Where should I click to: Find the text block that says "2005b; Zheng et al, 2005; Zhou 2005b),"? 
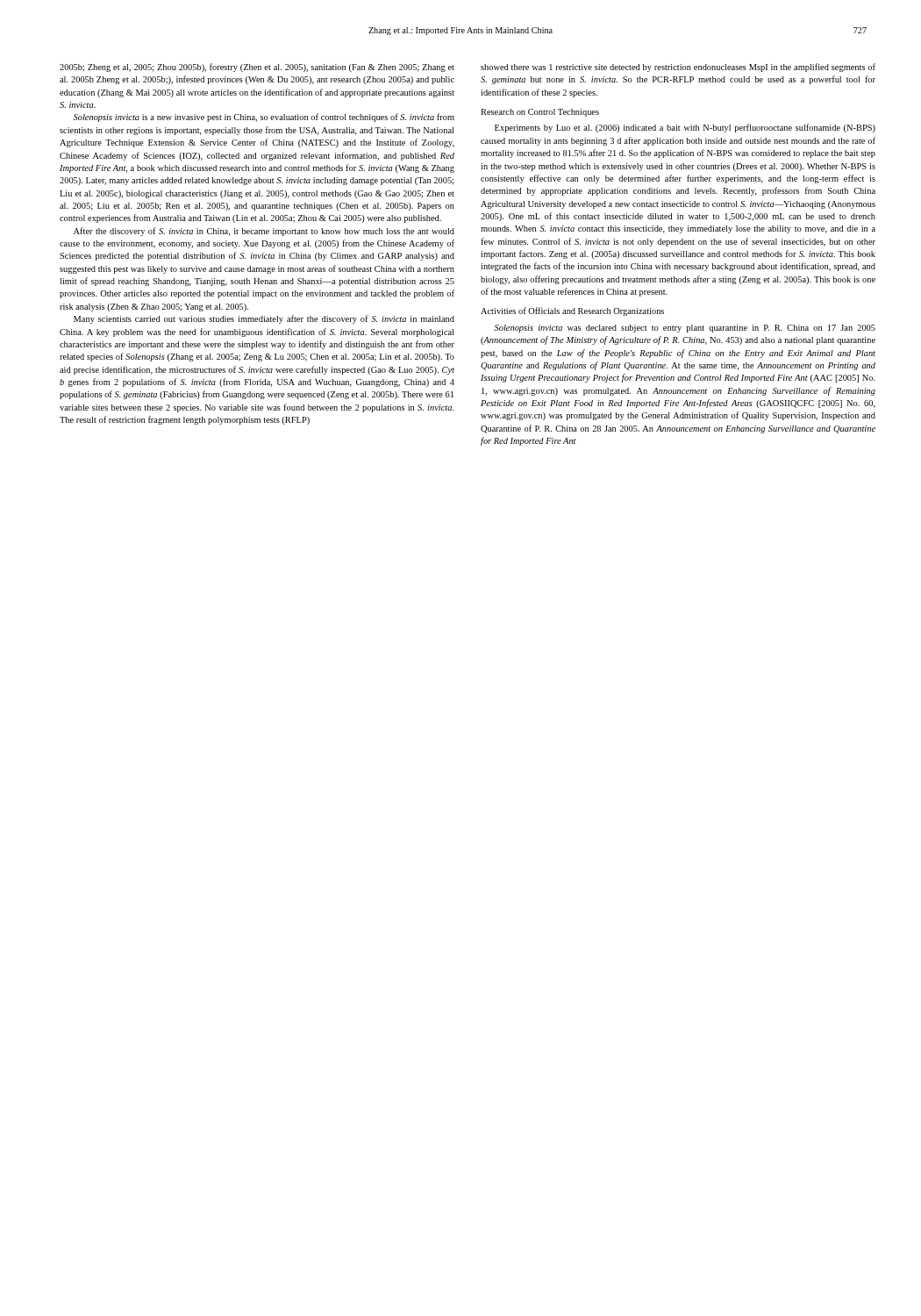(x=257, y=244)
